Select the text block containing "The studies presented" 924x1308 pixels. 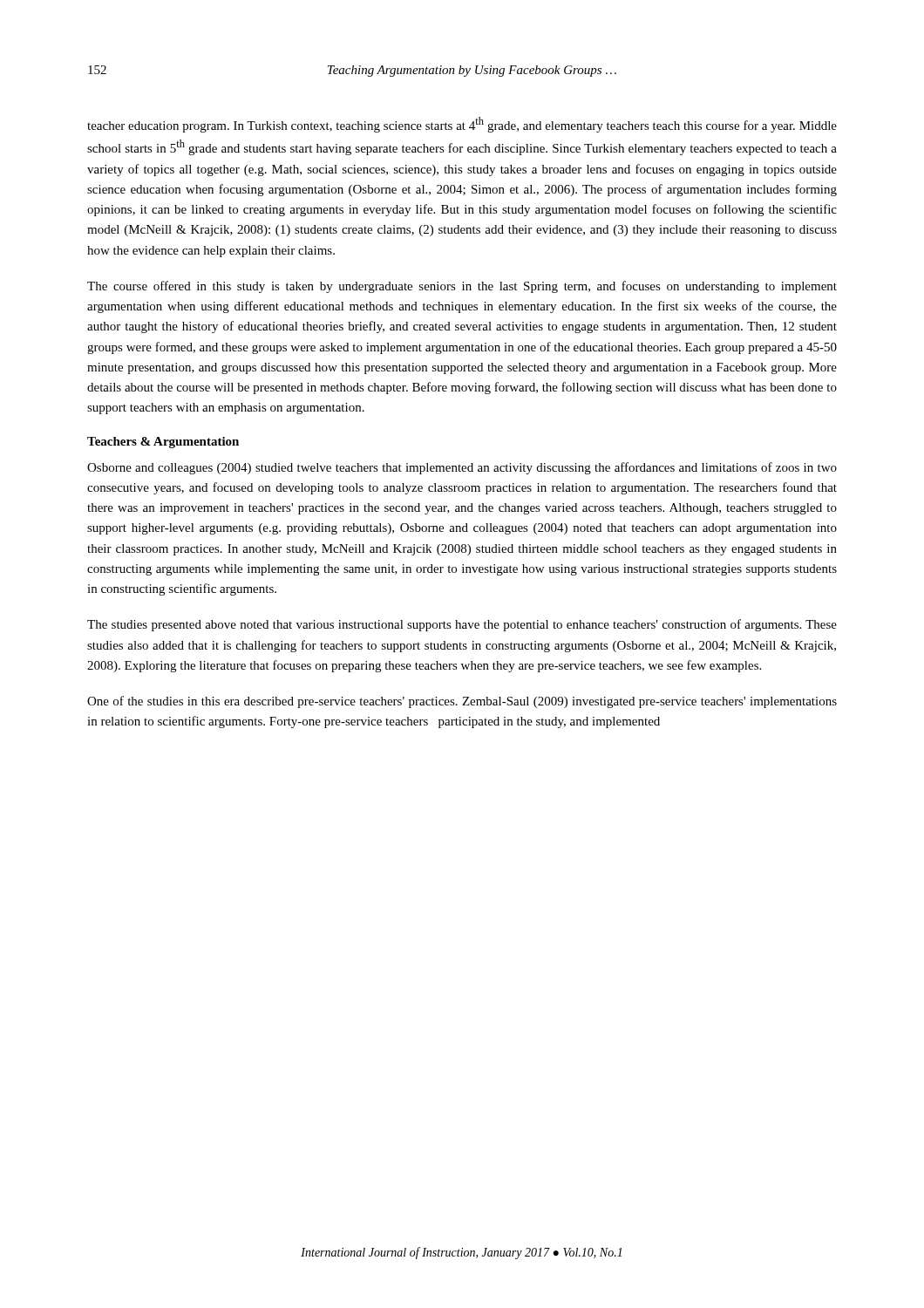coord(462,645)
